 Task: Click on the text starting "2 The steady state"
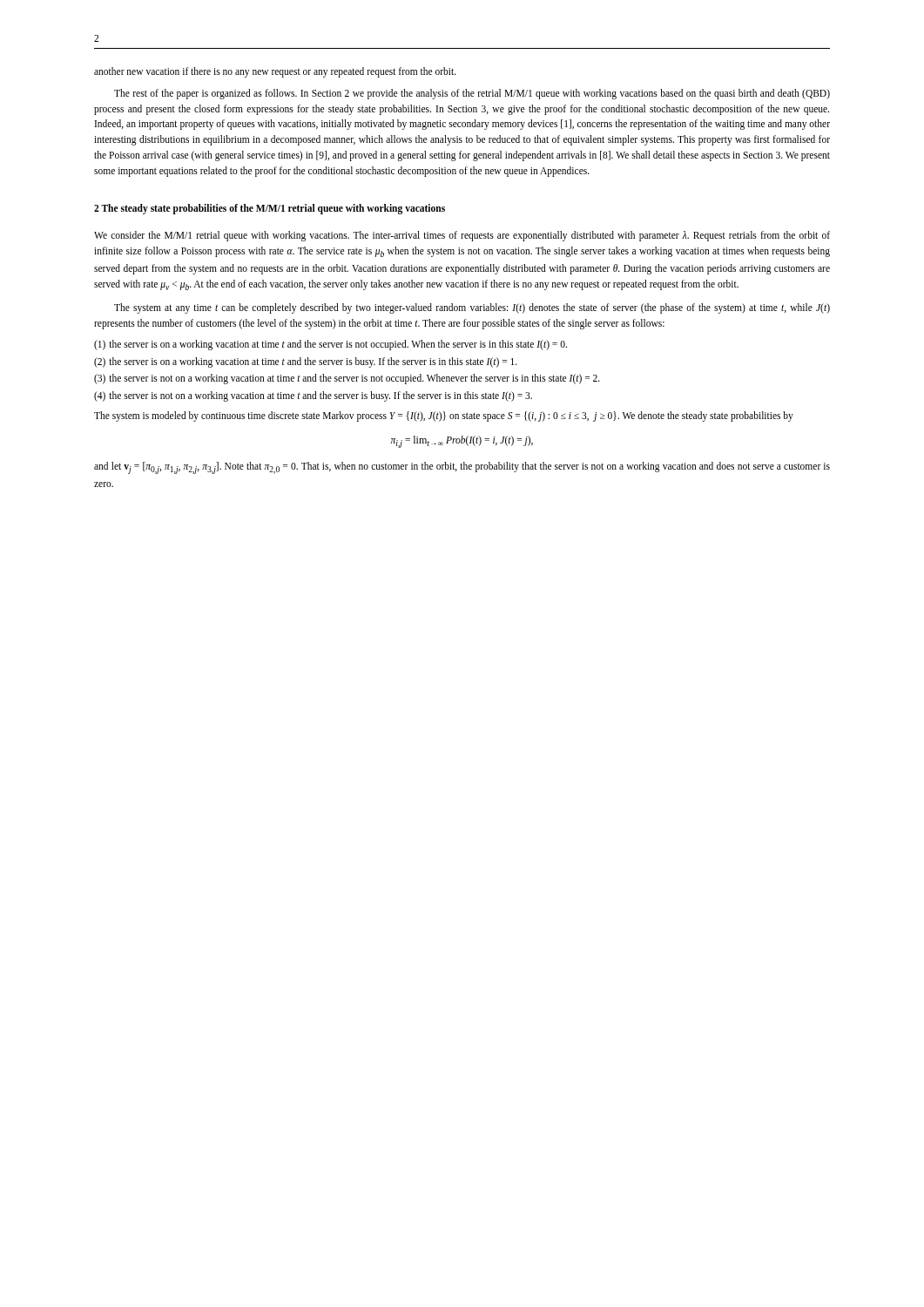pyautogui.click(x=270, y=208)
